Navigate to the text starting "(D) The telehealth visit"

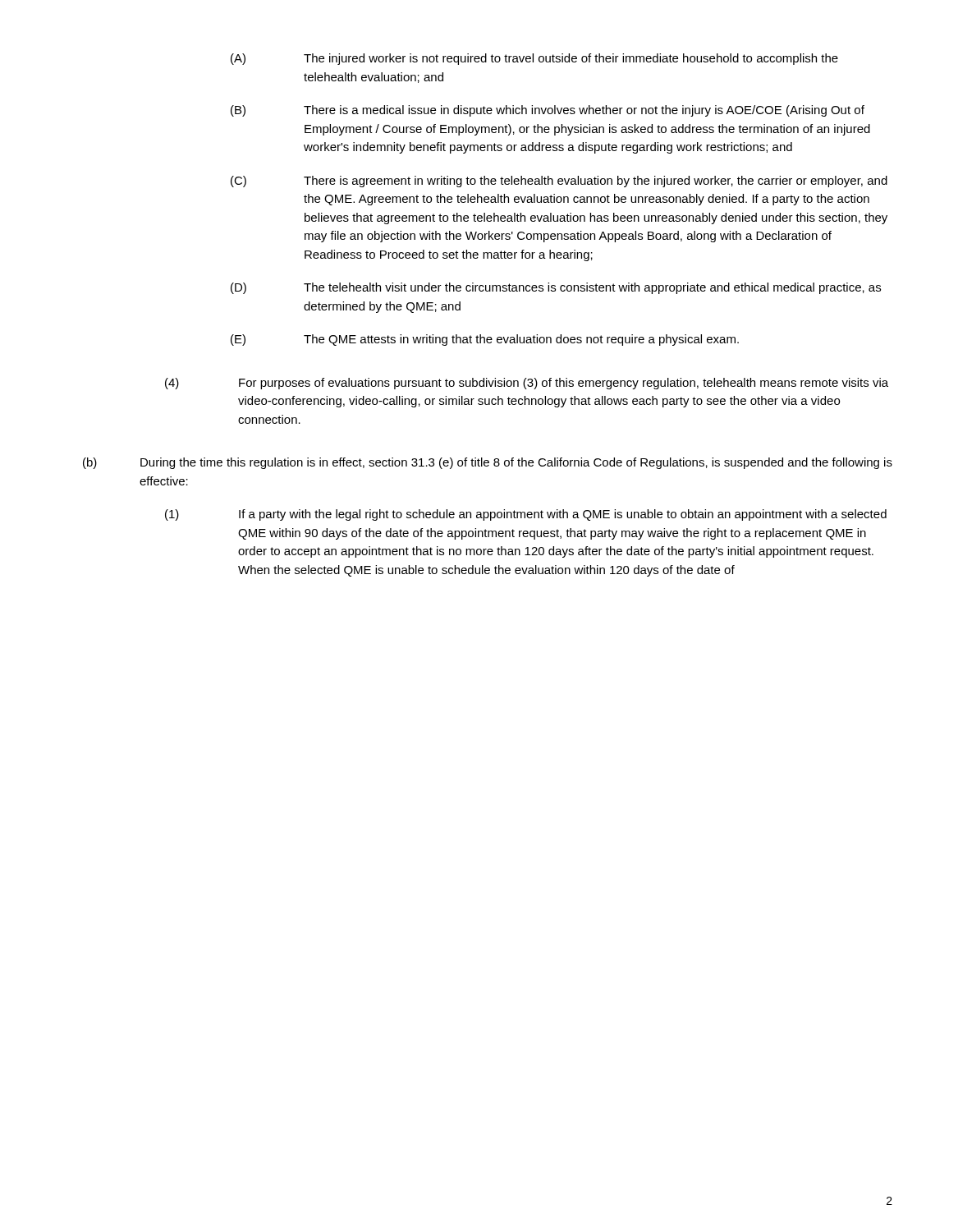(x=561, y=297)
